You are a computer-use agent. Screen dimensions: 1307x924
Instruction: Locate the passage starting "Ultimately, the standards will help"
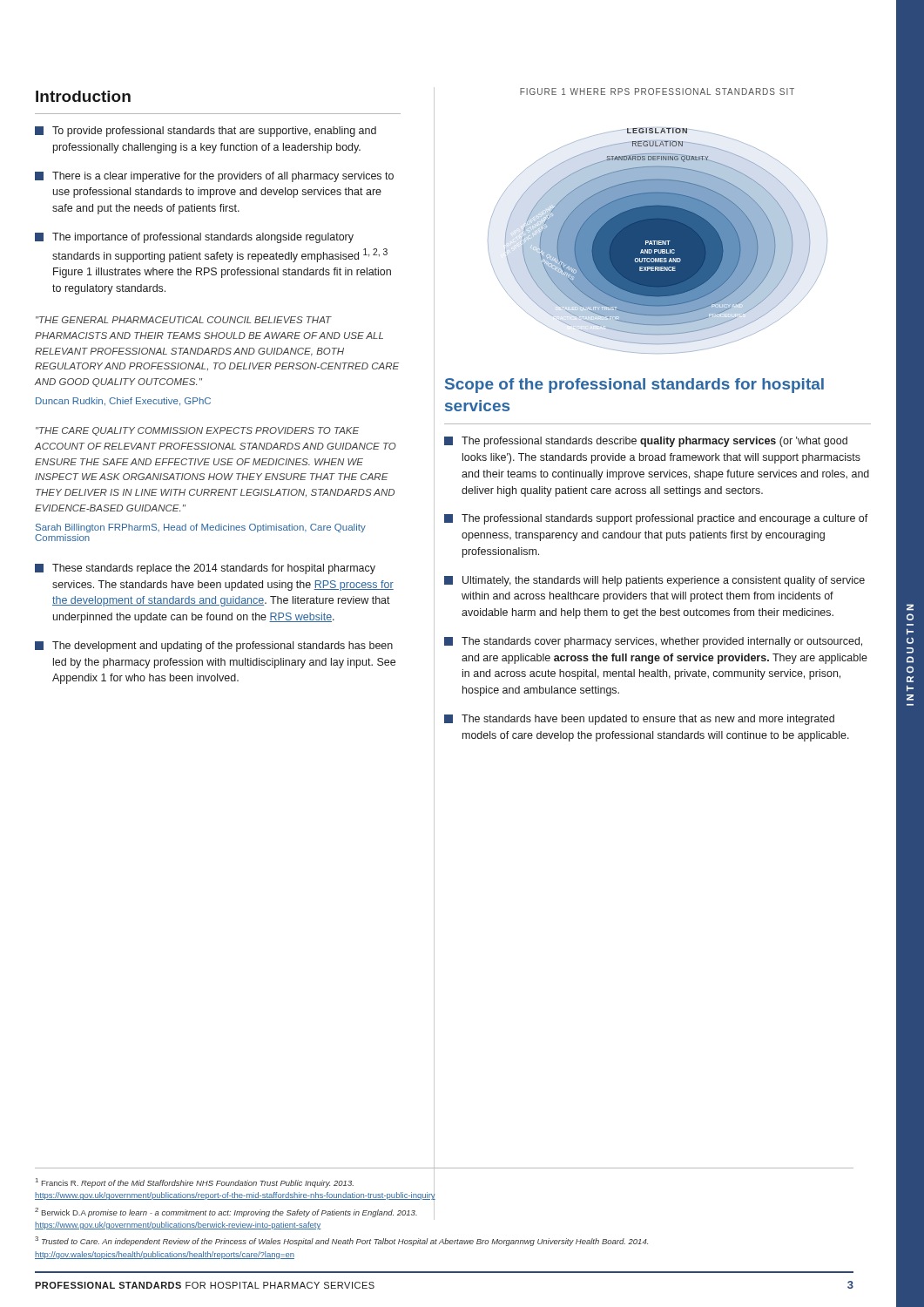pos(658,597)
